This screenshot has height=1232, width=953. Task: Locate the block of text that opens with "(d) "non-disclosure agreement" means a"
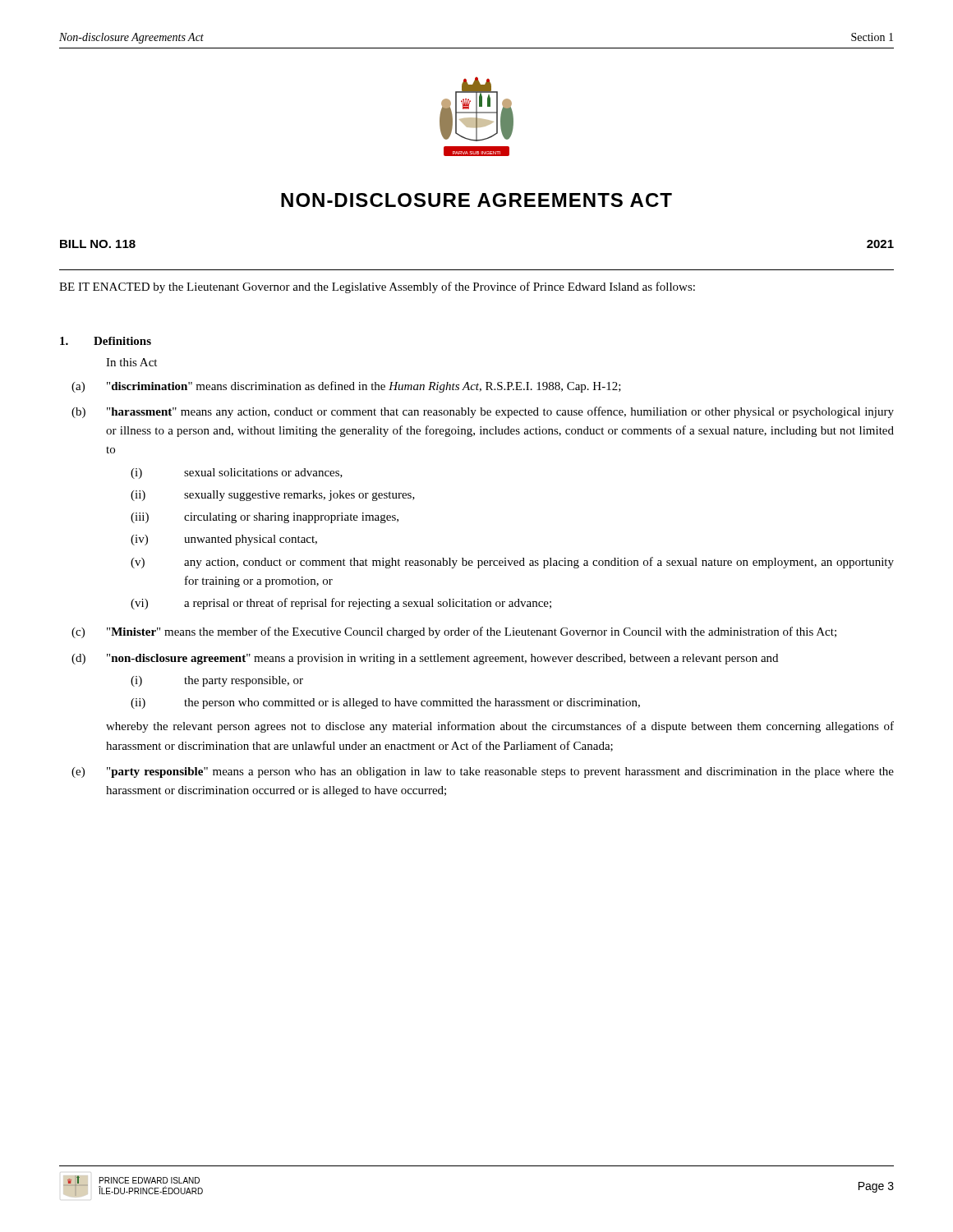pyautogui.click(x=476, y=702)
